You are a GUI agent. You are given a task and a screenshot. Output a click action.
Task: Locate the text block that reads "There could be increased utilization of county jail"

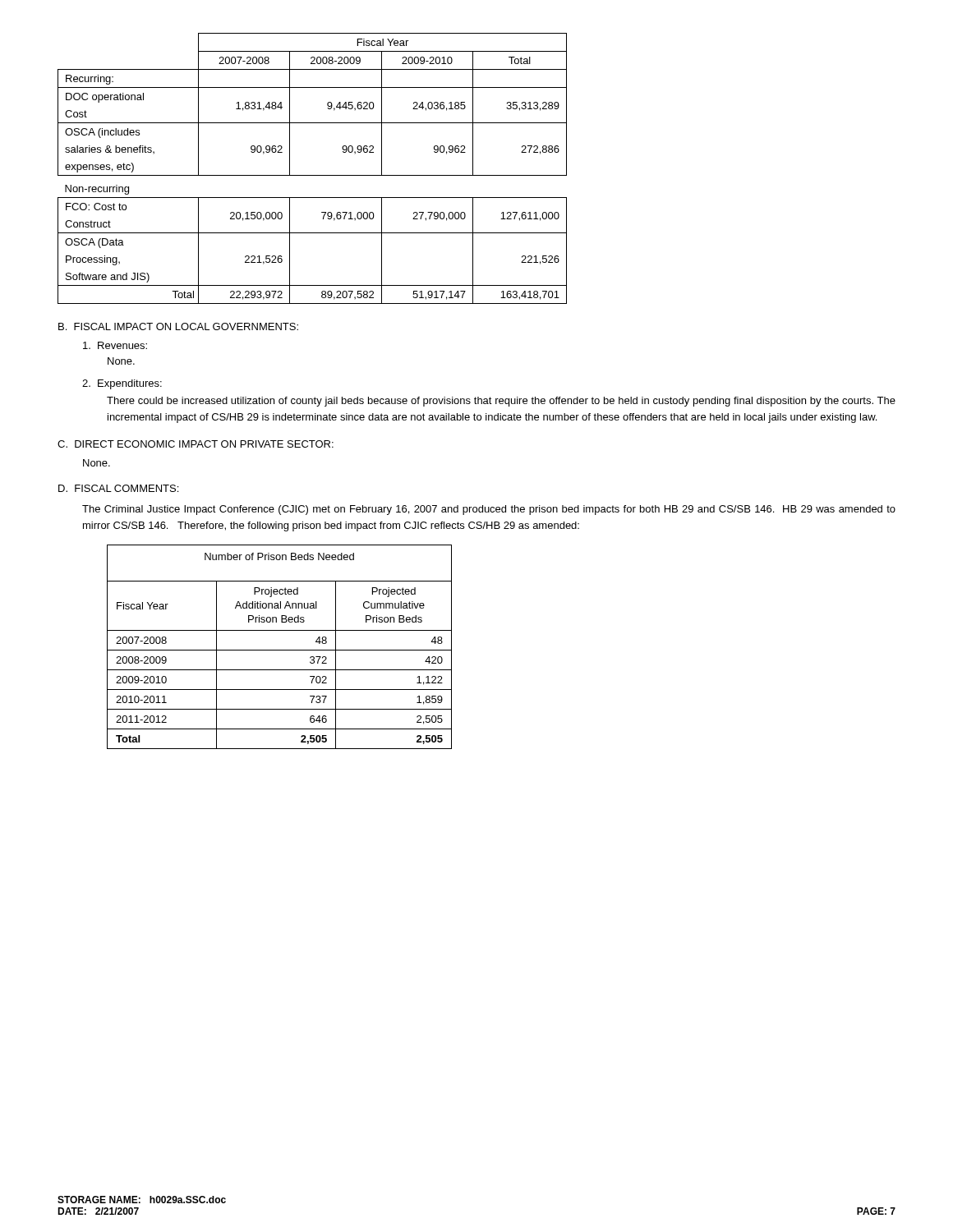[x=501, y=408]
